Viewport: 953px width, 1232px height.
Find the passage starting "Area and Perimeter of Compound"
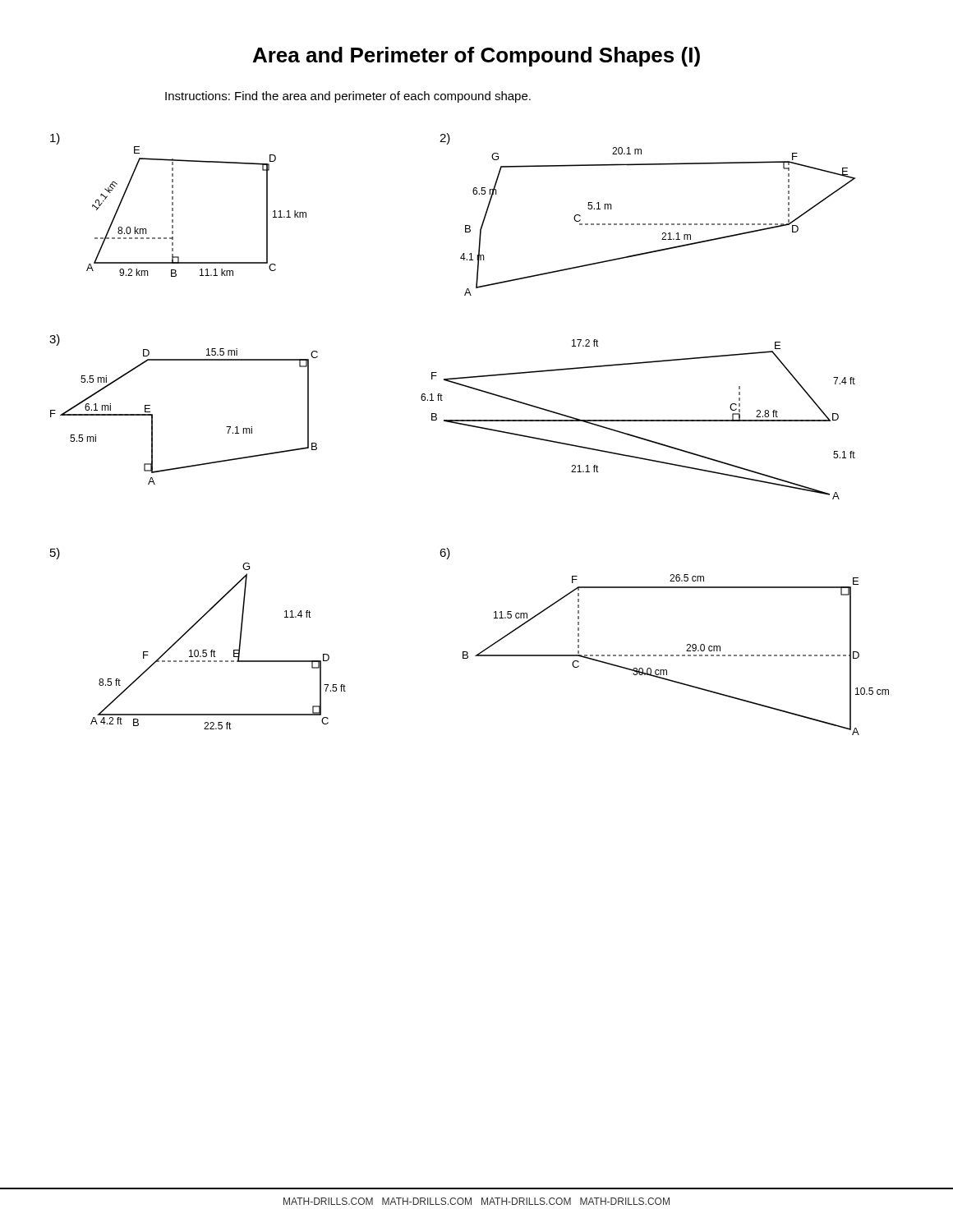(x=476, y=55)
